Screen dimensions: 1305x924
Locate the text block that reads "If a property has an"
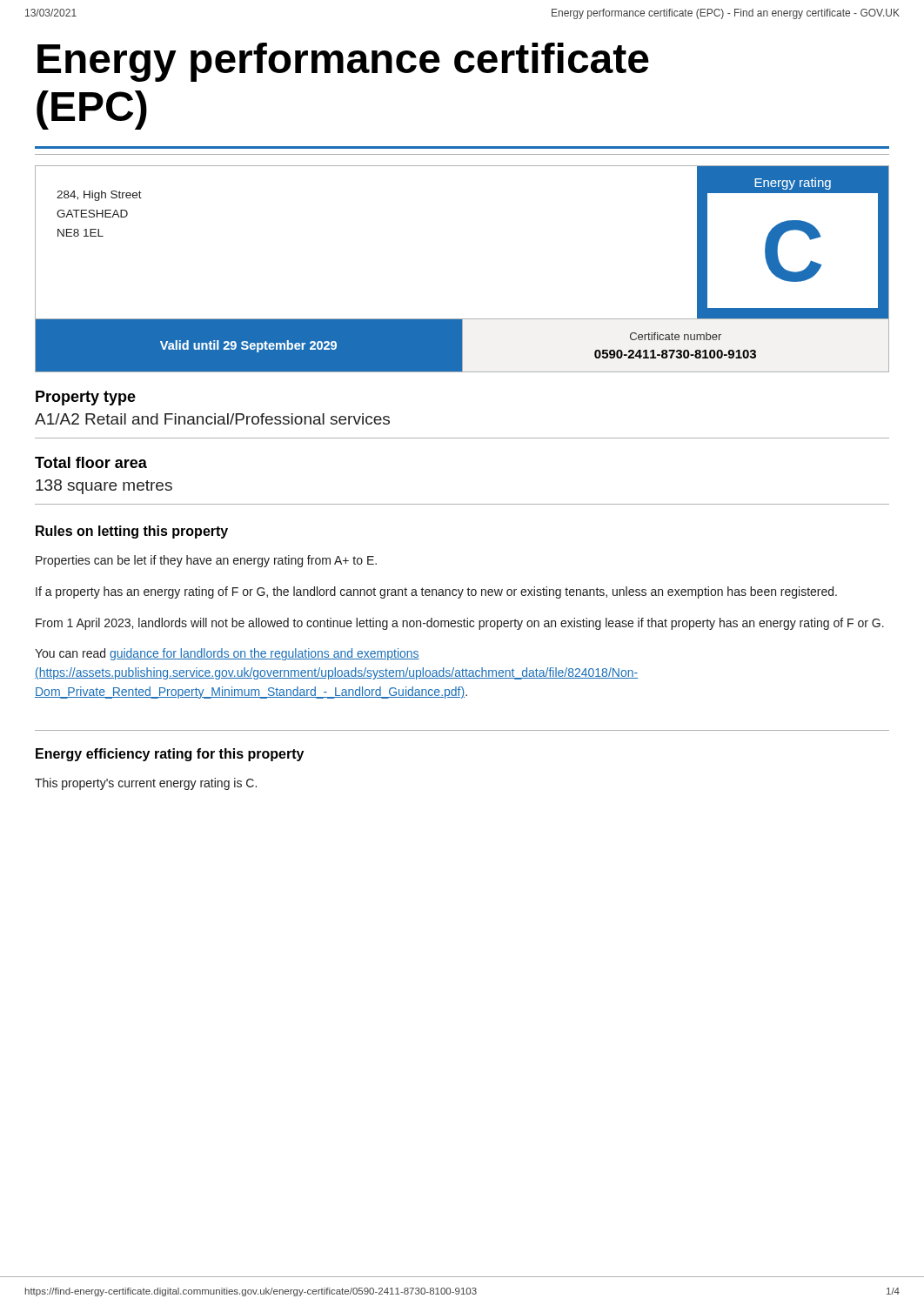coord(462,592)
